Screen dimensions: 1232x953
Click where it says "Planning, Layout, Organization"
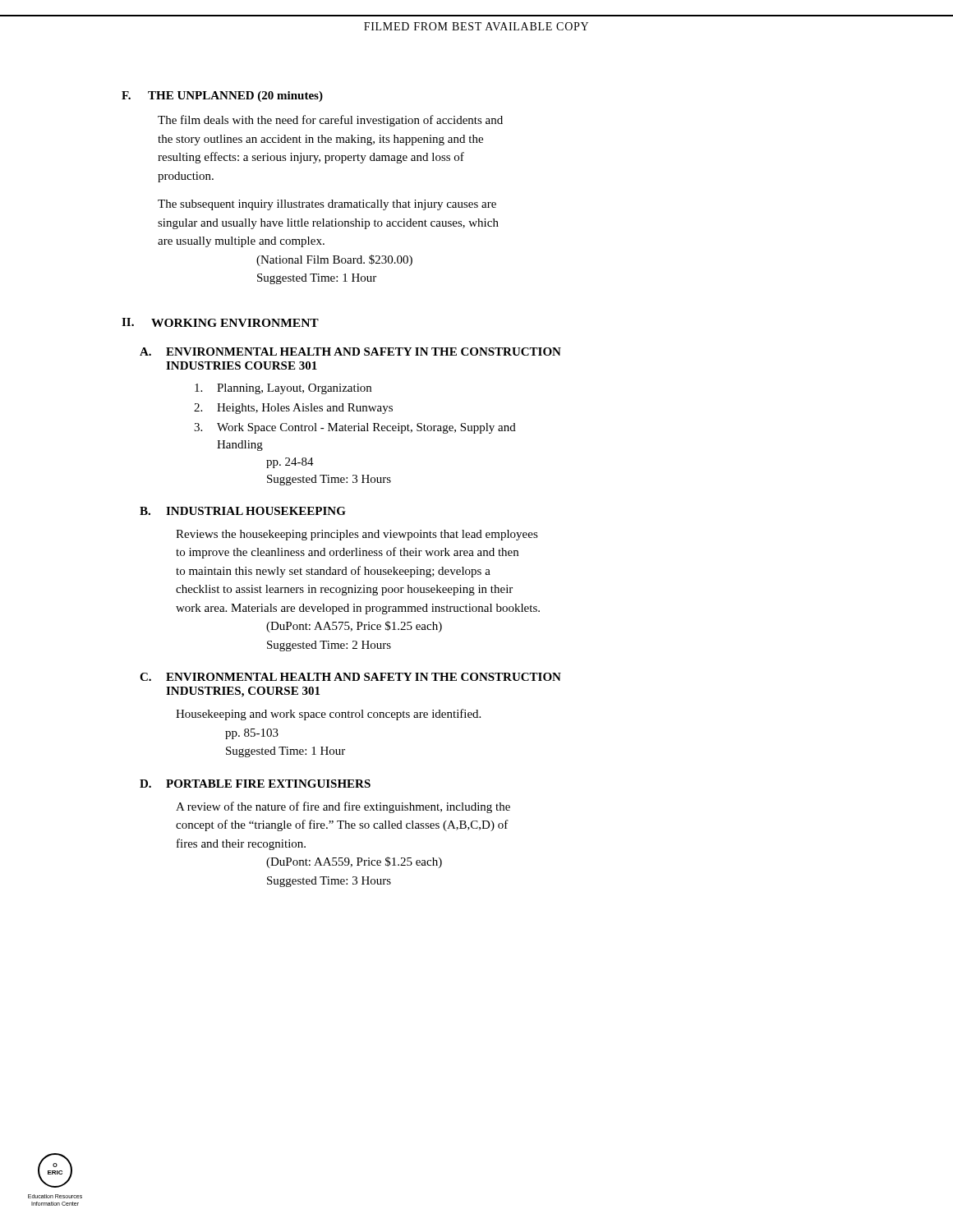click(x=283, y=388)
